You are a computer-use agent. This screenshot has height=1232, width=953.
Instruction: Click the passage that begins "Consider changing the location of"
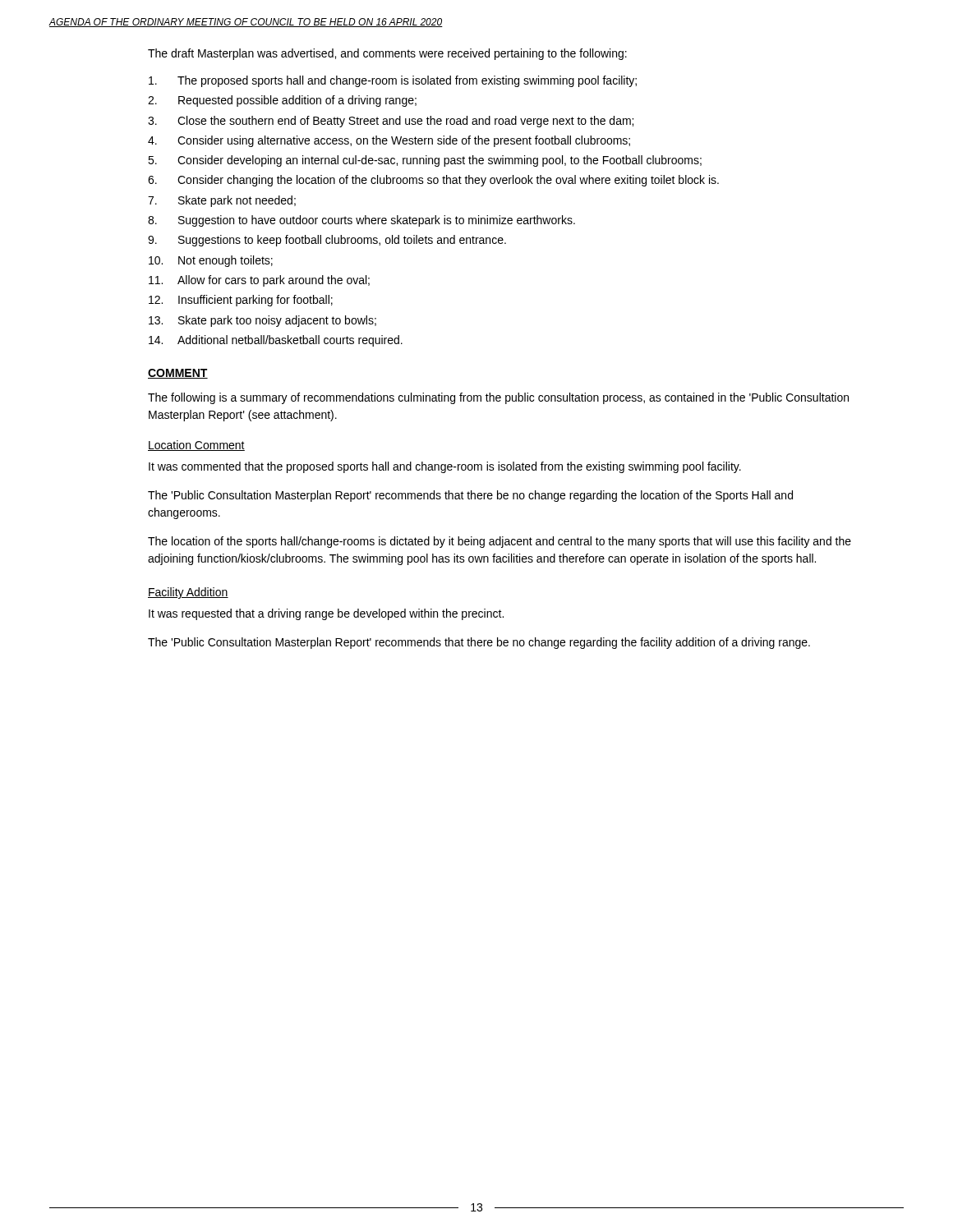click(434, 180)
